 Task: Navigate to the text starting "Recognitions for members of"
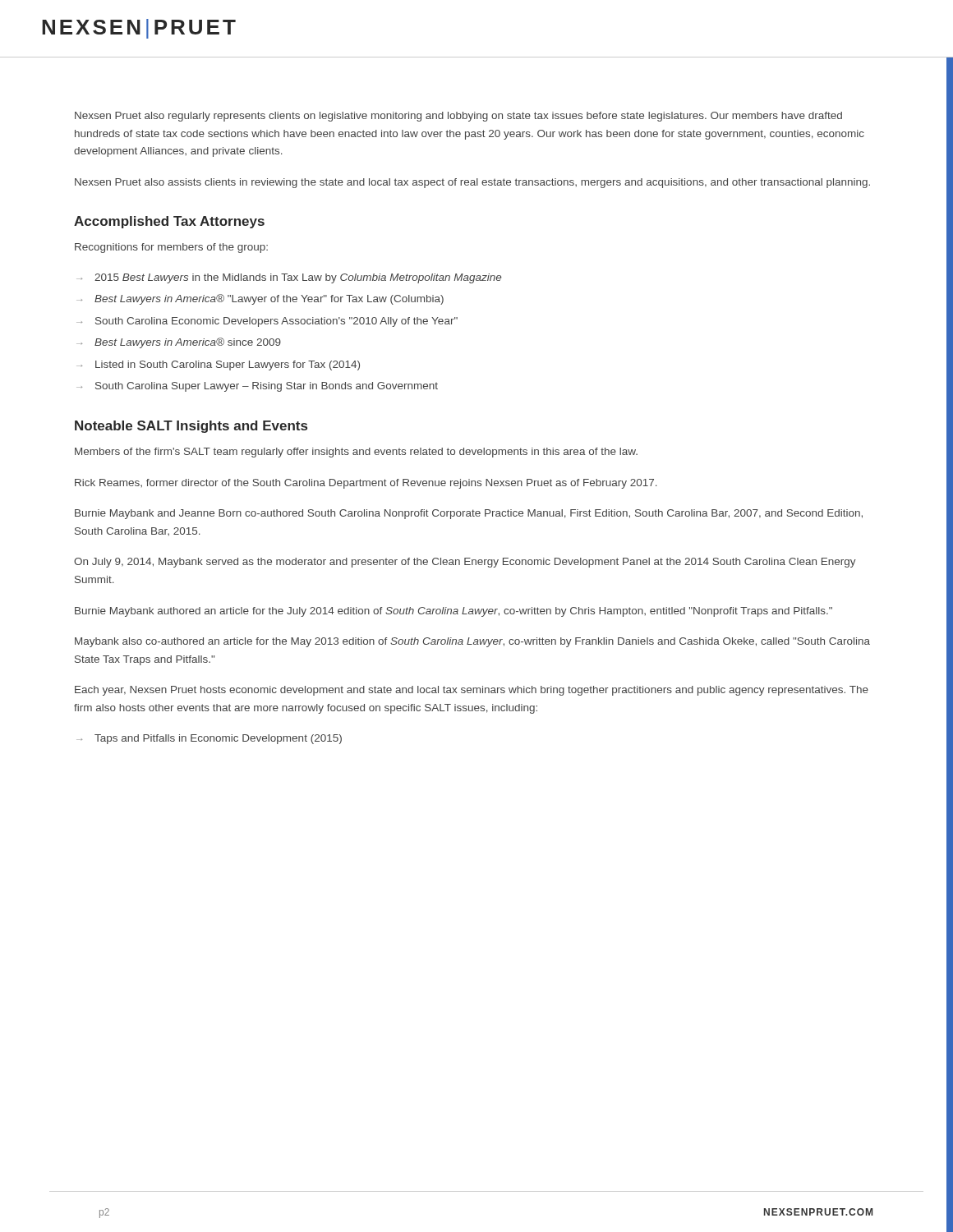click(171, 247)
